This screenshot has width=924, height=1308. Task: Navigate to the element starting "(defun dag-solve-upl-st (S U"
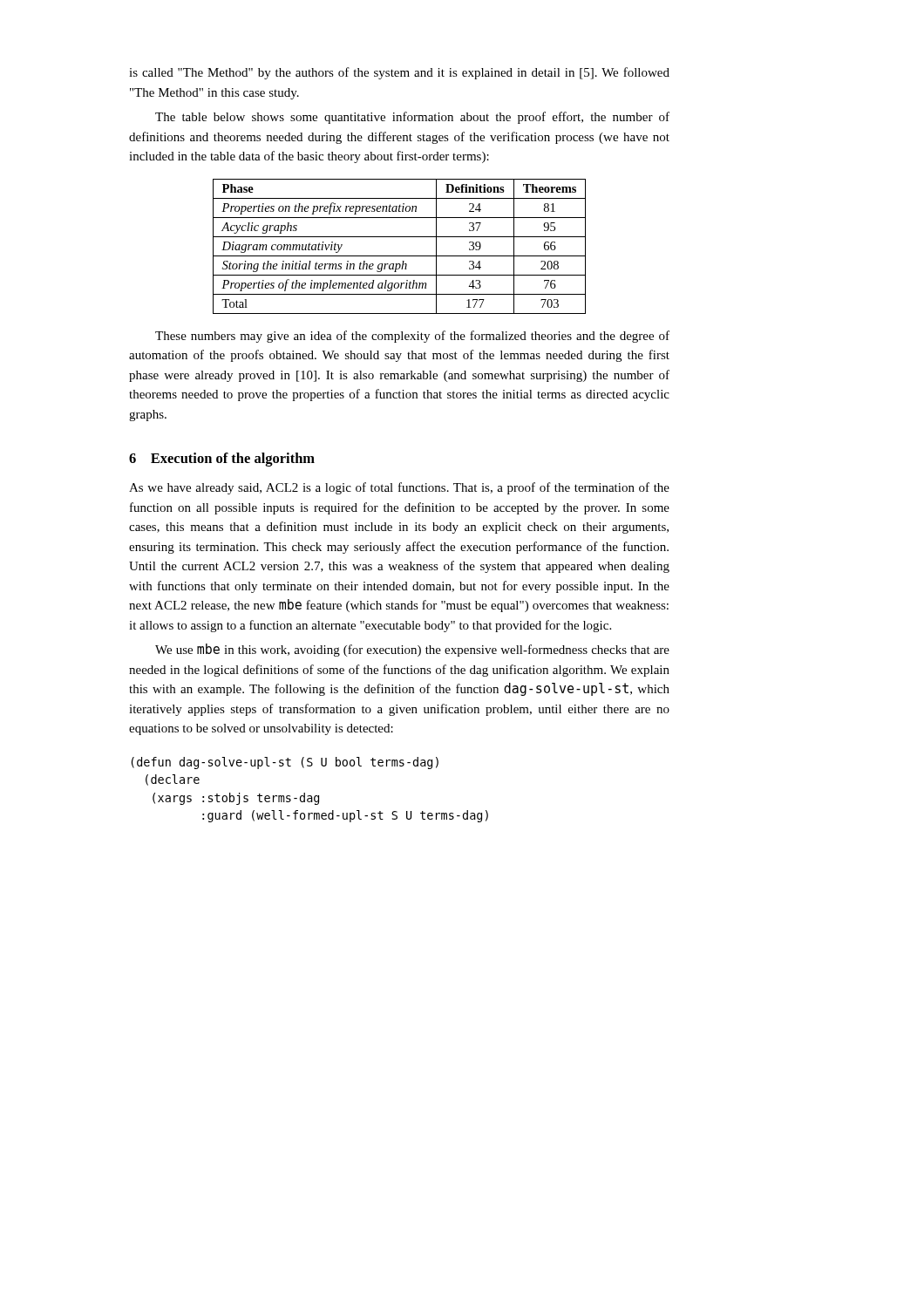pos(310,789)
